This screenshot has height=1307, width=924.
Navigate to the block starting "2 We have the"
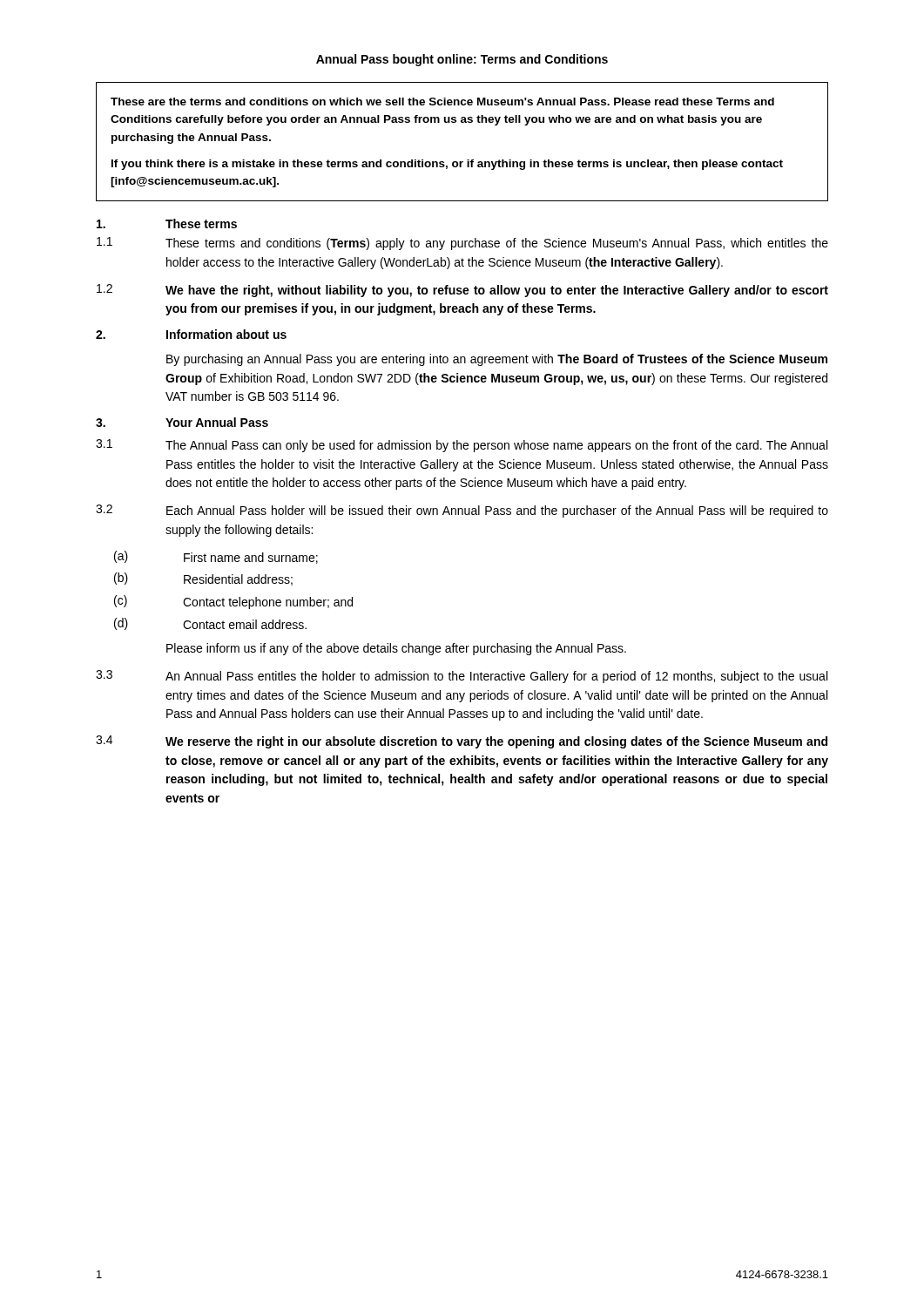click(462, 300)
